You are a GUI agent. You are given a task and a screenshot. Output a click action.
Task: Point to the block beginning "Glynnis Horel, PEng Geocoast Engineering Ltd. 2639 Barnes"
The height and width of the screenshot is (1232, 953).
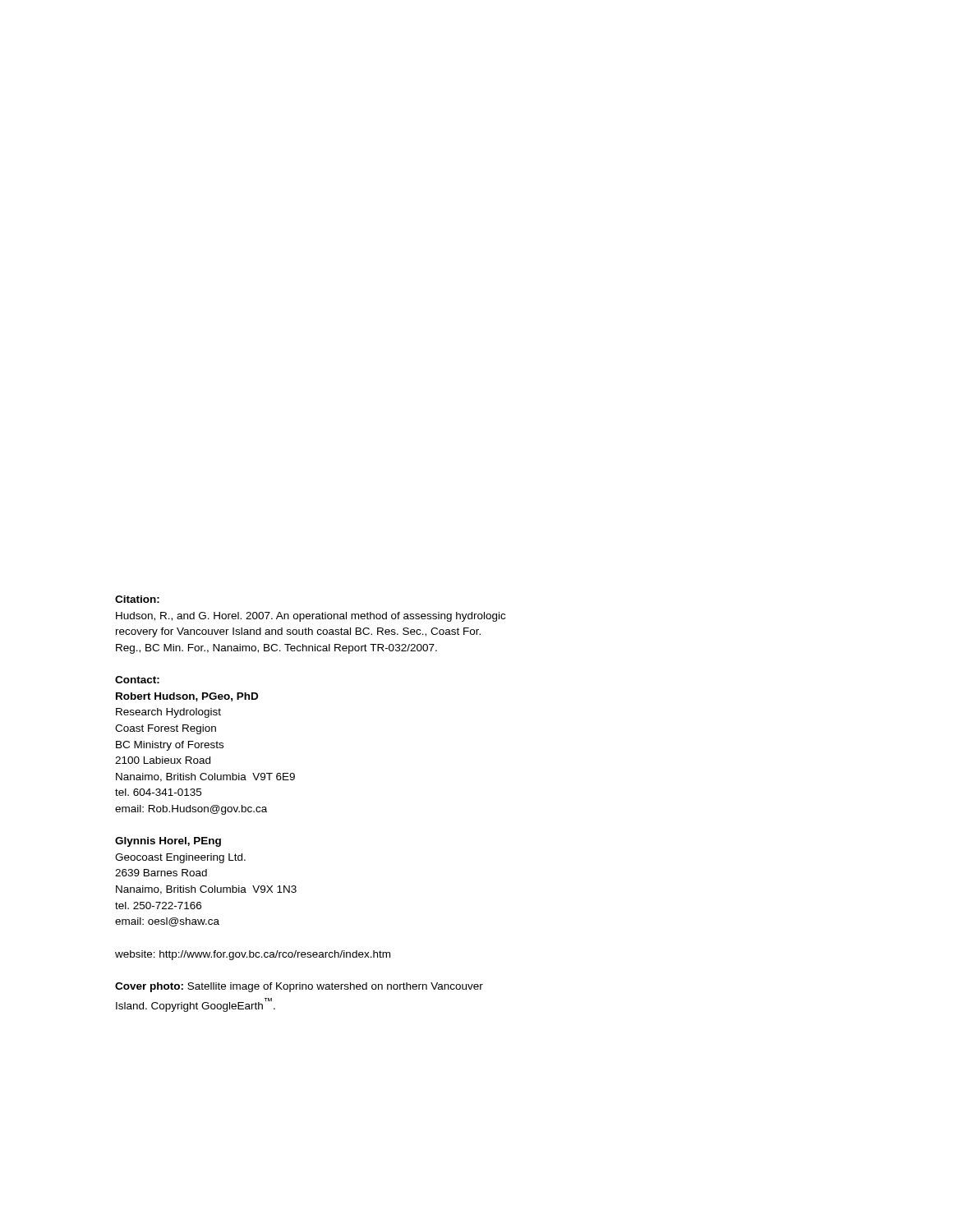206,881
